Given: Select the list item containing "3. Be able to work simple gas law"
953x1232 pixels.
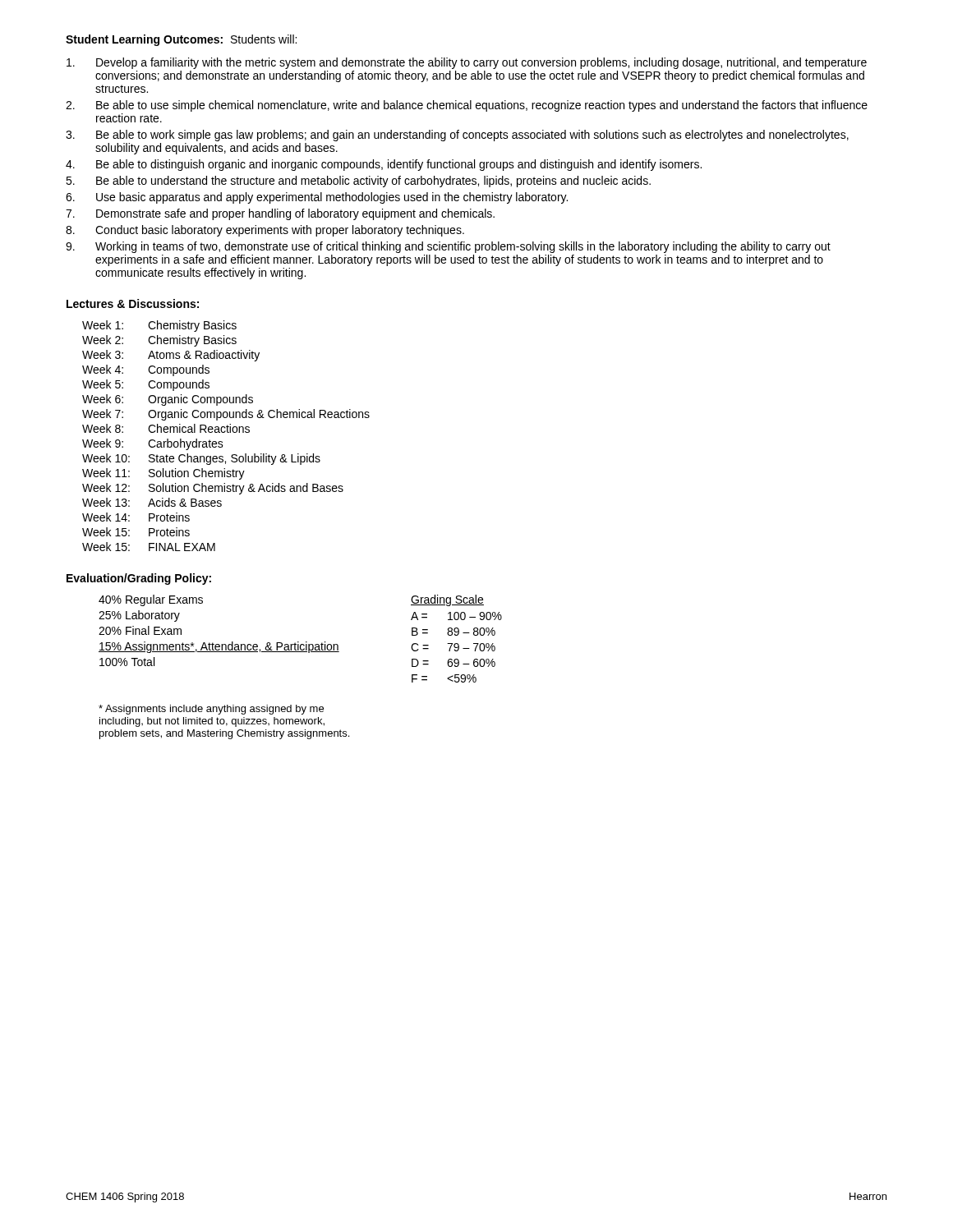Looking at the screenshot, I should [476, 141].
